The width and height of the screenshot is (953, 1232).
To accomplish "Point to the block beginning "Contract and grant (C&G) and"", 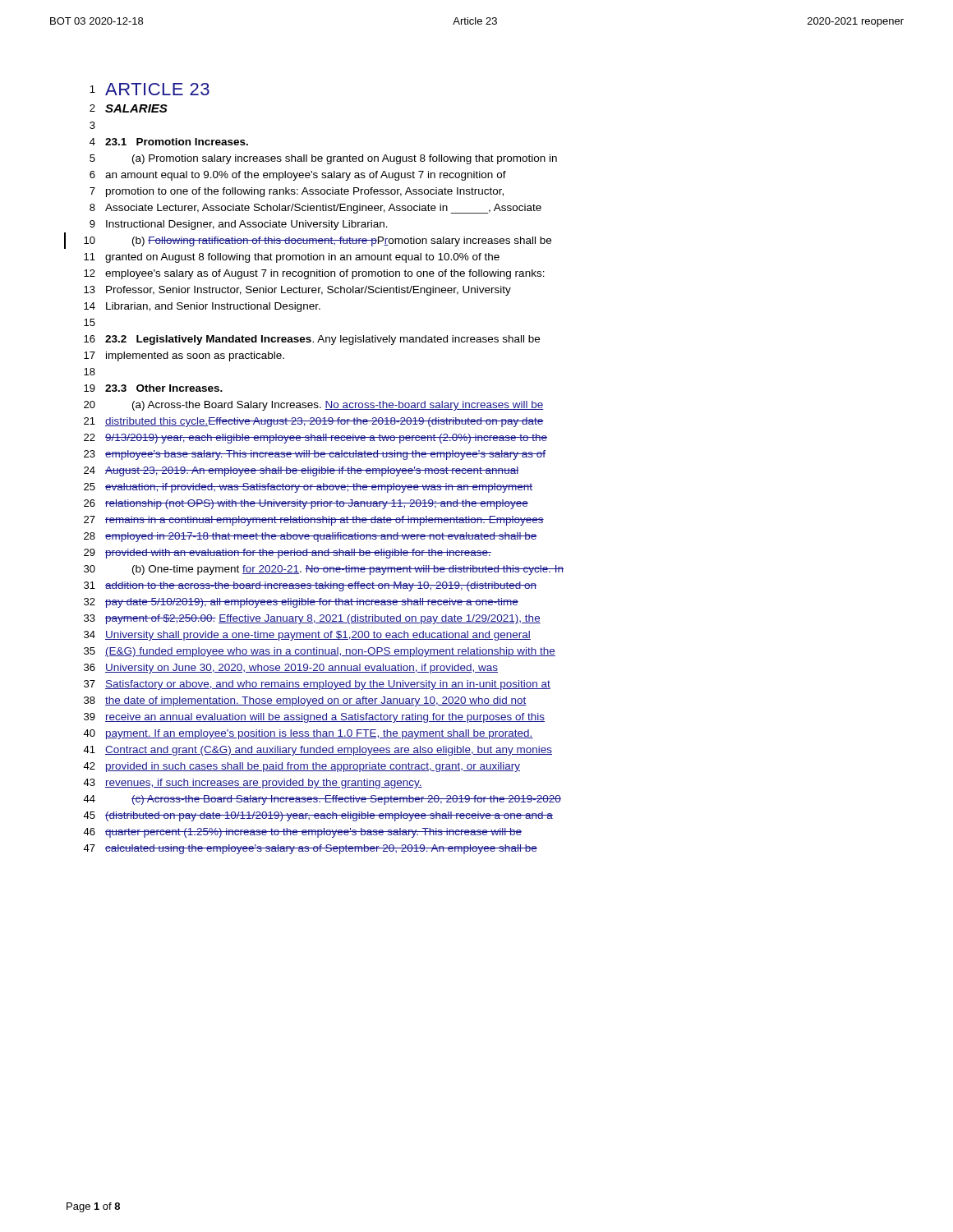I will point(329,749).
